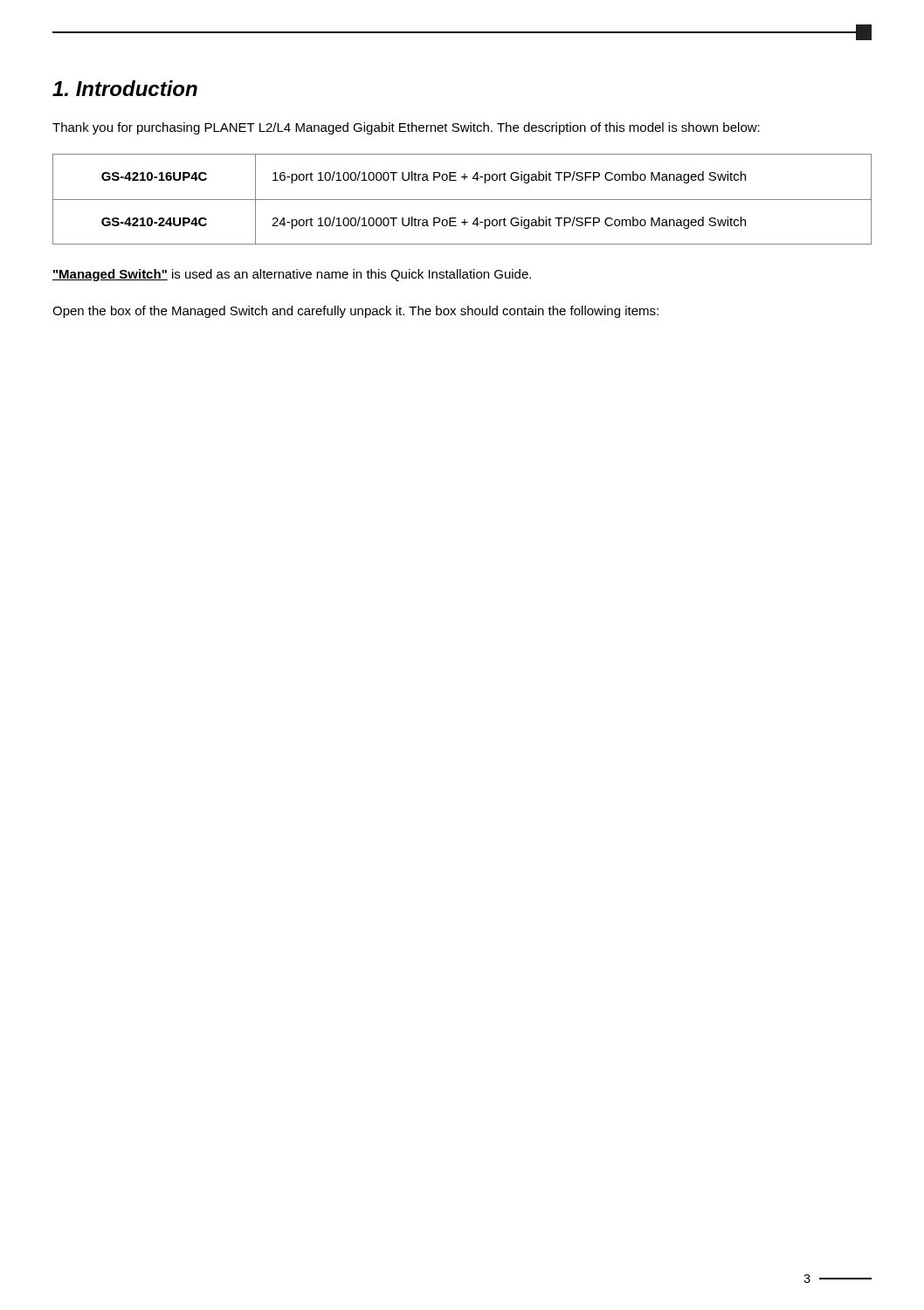Find the text block that says "Thank you for purchasing PLANET L2/L4 Managed Gigabit"
The height and width of the screenshot is (1310, 924).
click(x=406, y=127)
